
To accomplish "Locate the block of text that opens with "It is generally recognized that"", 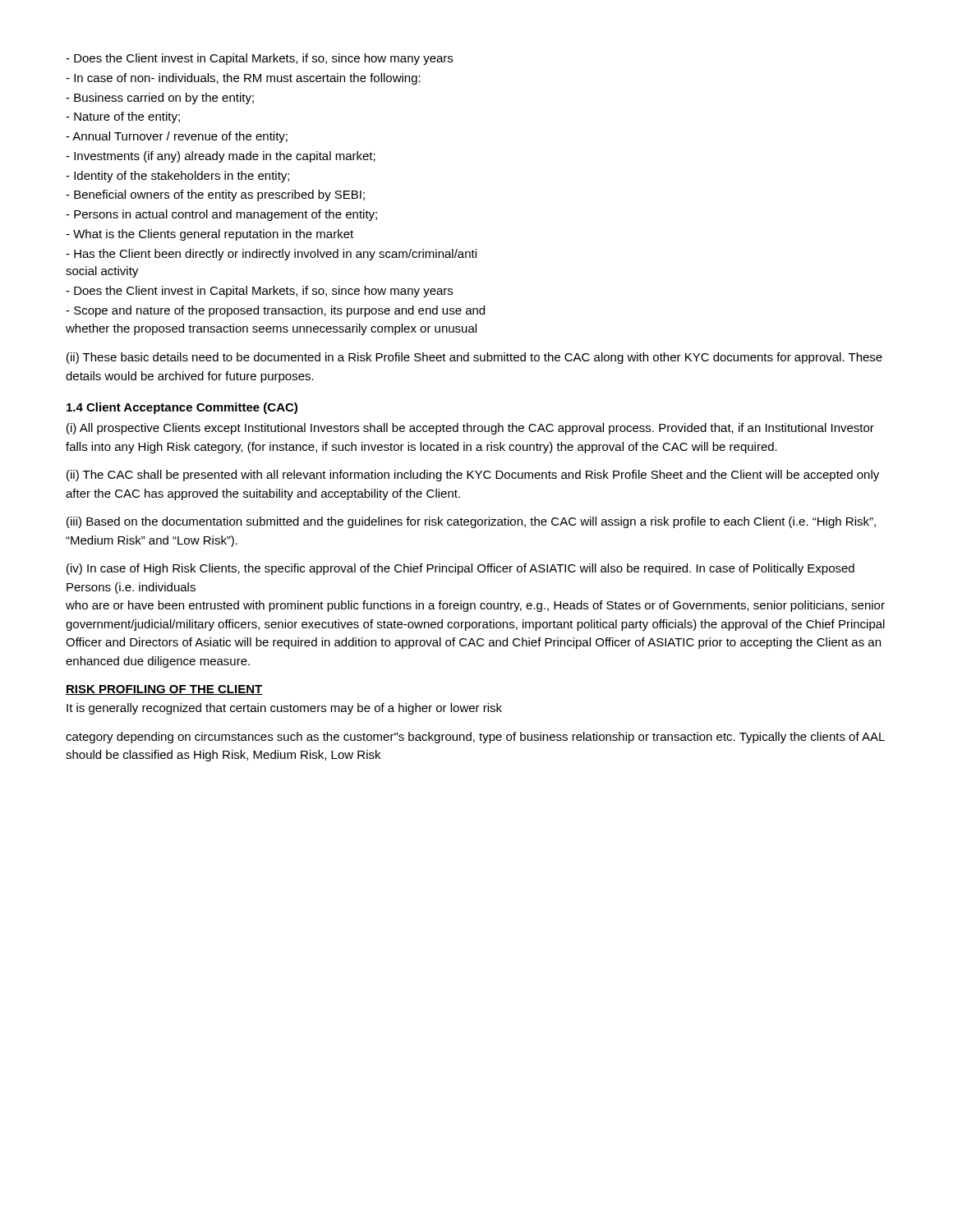I will [x=284, y=708].
